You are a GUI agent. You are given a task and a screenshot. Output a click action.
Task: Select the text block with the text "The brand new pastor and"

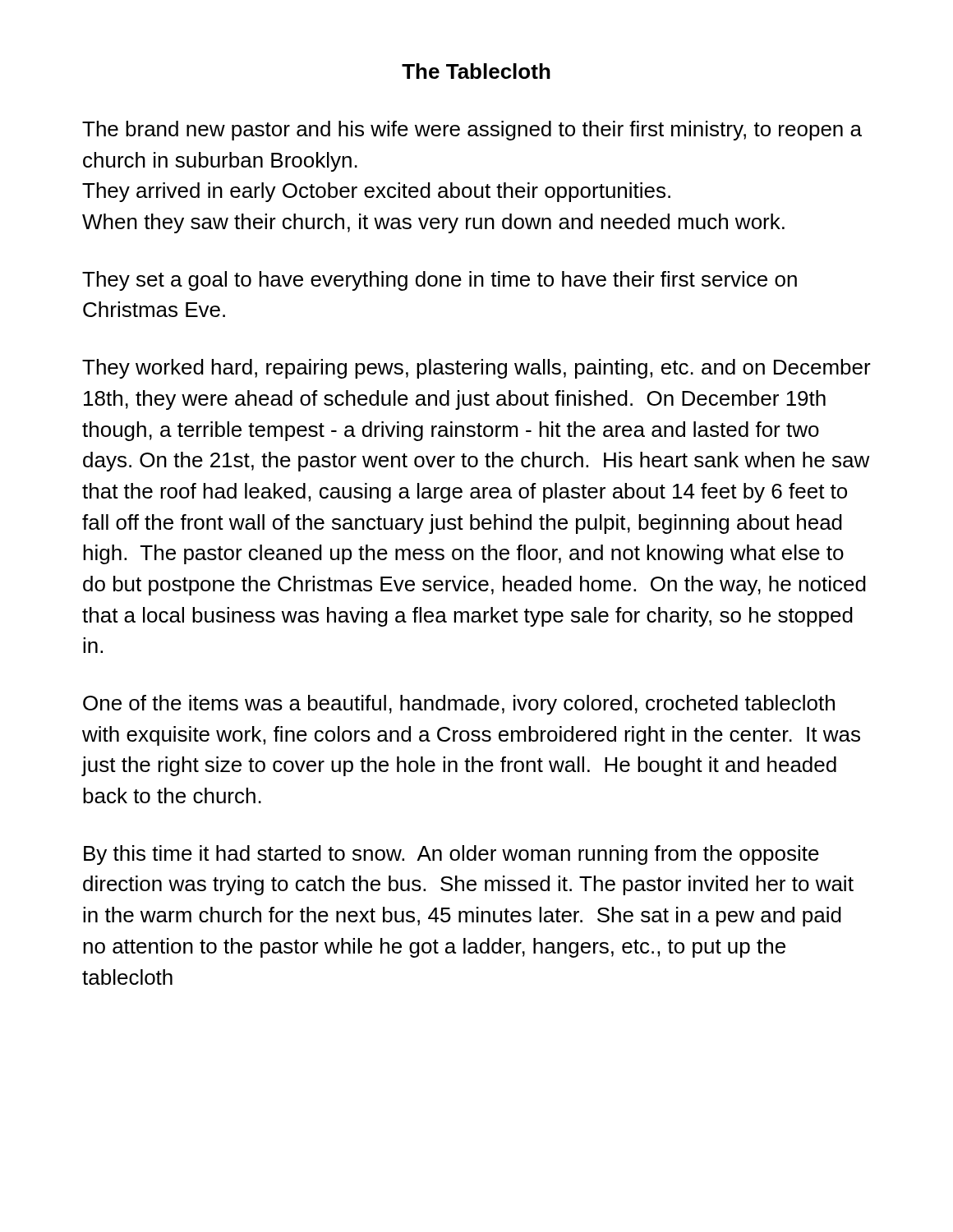[x=472, y=175]
